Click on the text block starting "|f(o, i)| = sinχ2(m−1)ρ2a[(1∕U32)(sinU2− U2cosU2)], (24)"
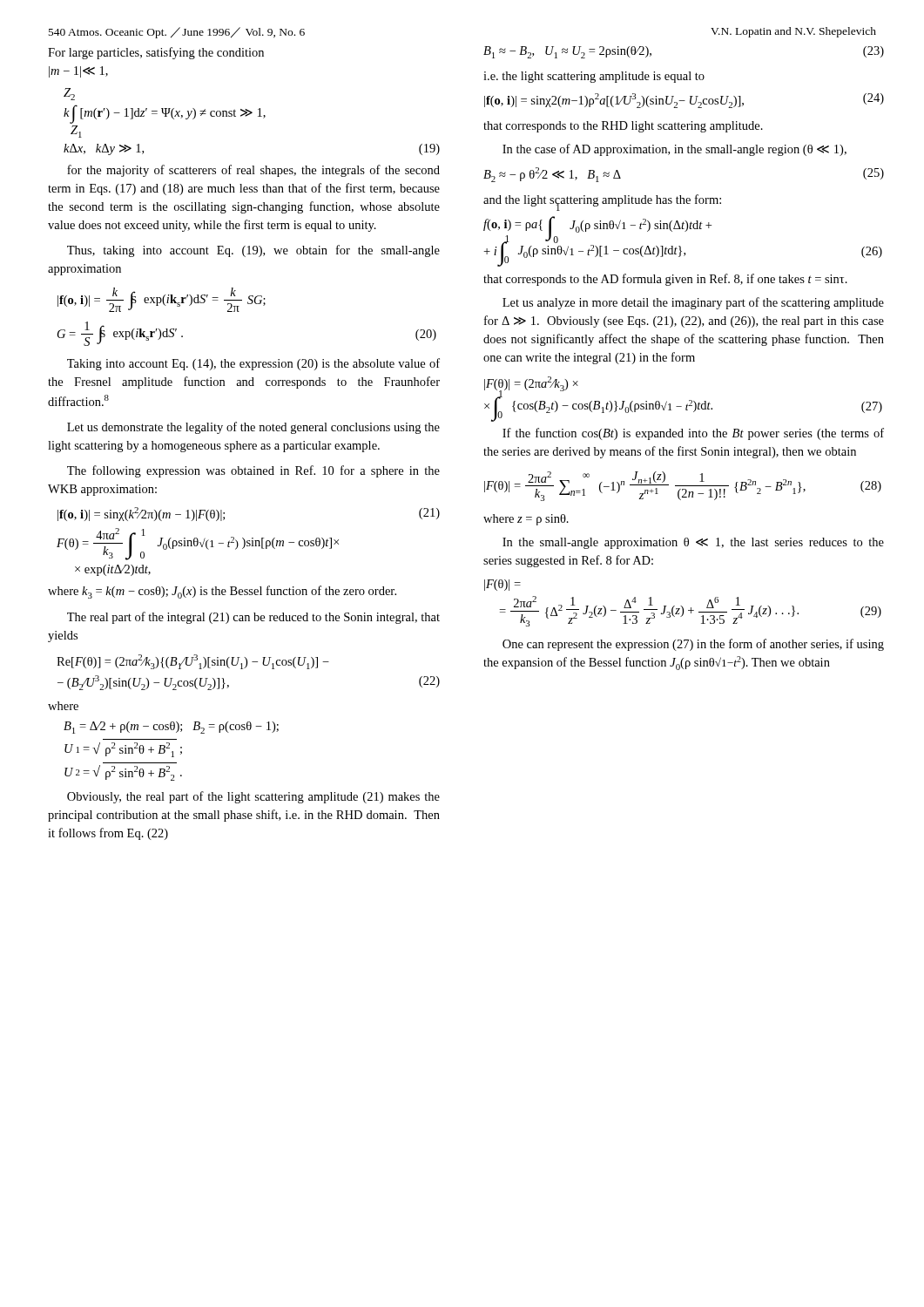Screen dimensions: 1307x924 [684, 100]
